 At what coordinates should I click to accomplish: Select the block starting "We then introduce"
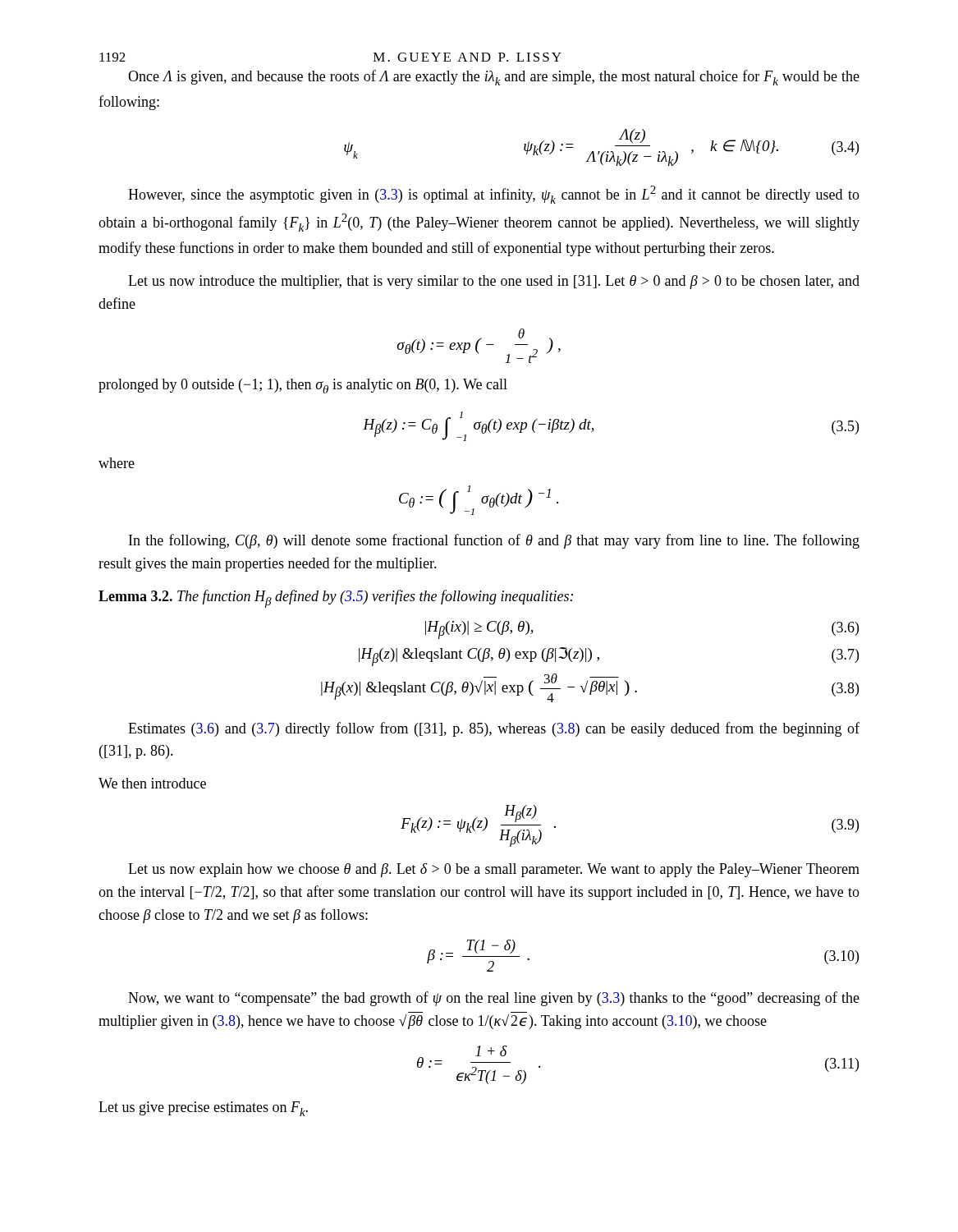[x=152, y=783]
